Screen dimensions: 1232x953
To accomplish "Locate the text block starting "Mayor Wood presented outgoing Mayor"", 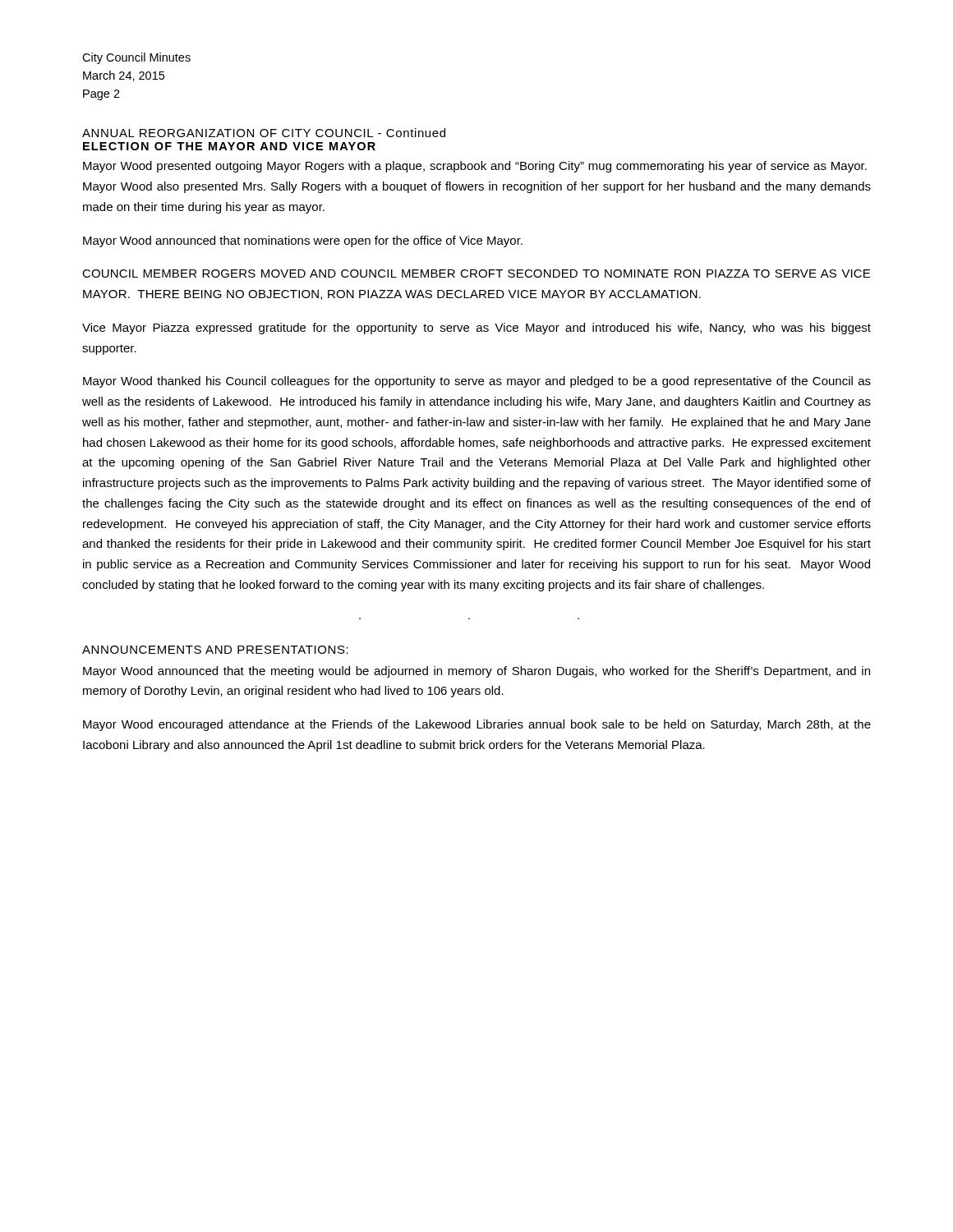I will (x=476, y=186).
